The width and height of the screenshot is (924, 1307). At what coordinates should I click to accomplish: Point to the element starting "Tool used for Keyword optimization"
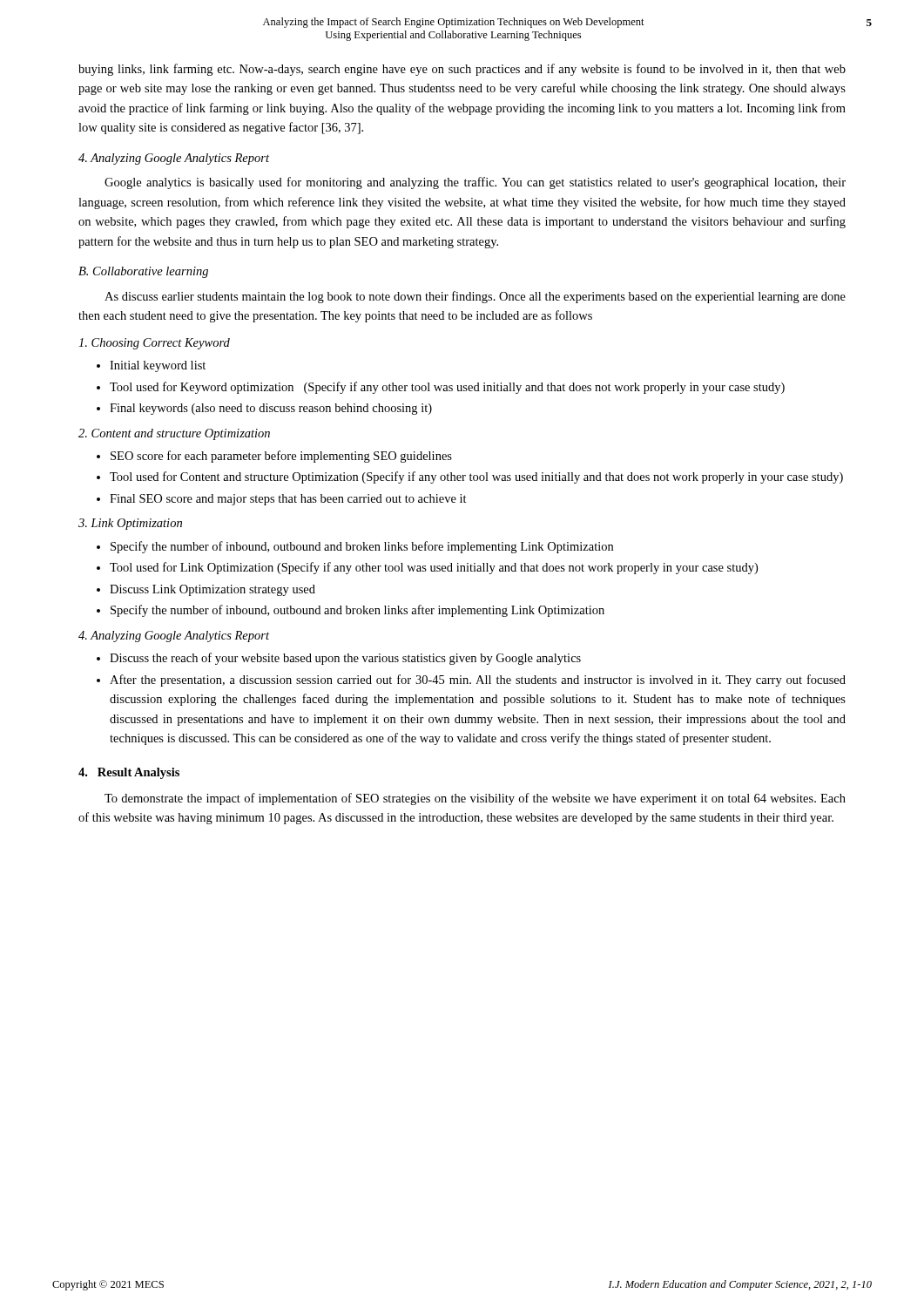(x=447, y=386)
